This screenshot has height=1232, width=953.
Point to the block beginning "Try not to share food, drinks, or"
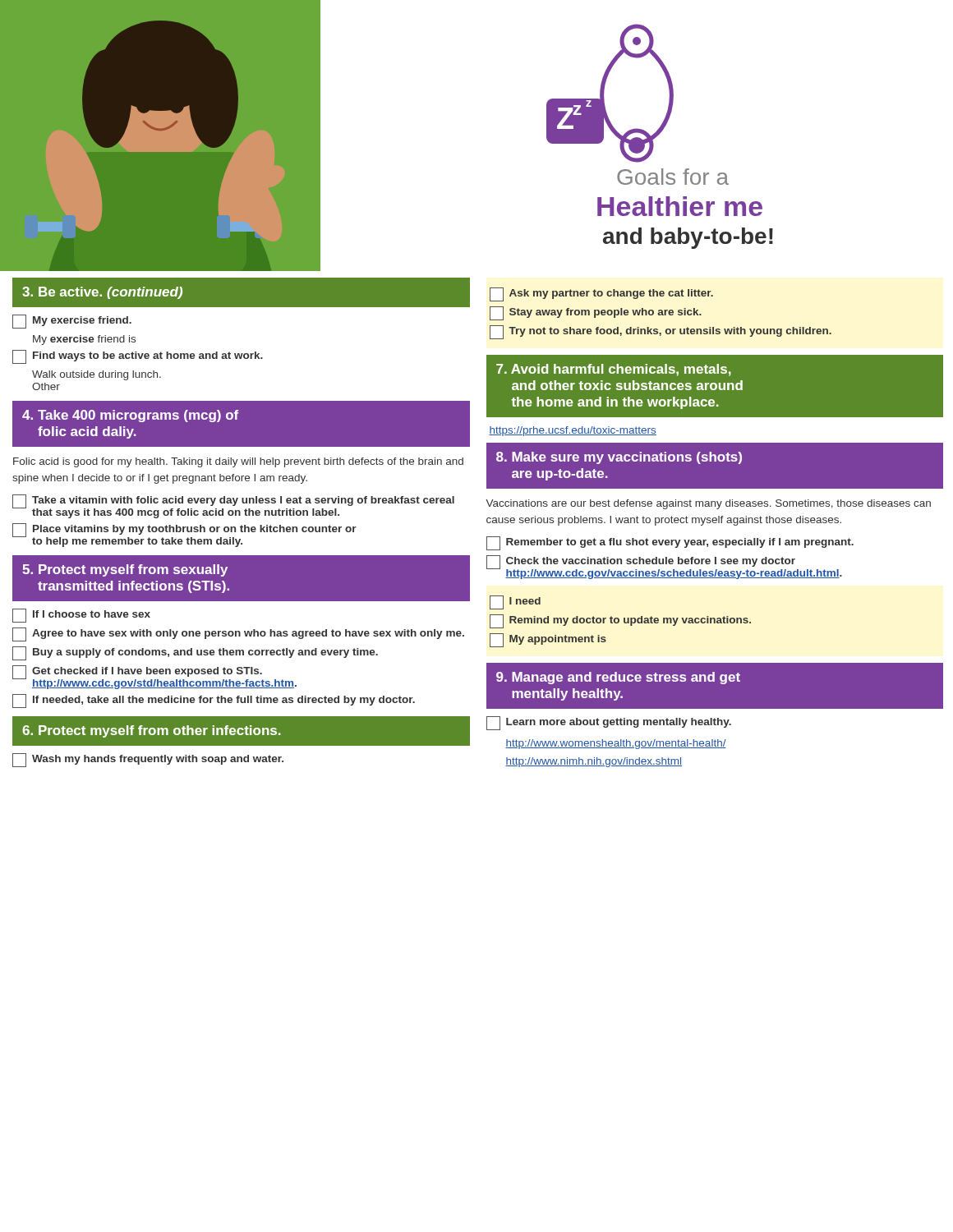point(661,332)
